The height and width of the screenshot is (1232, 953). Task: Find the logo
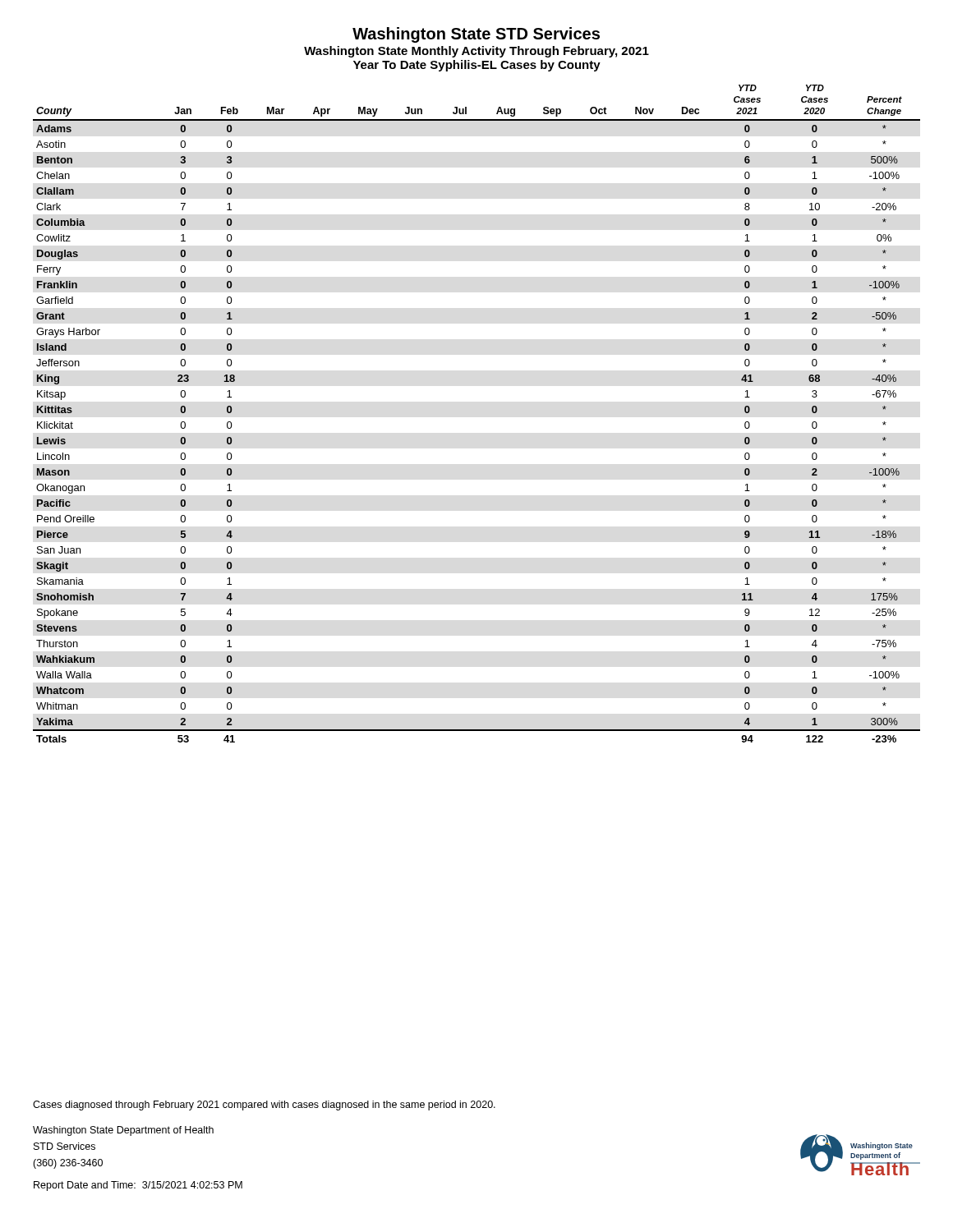[x=854, y=1161]
